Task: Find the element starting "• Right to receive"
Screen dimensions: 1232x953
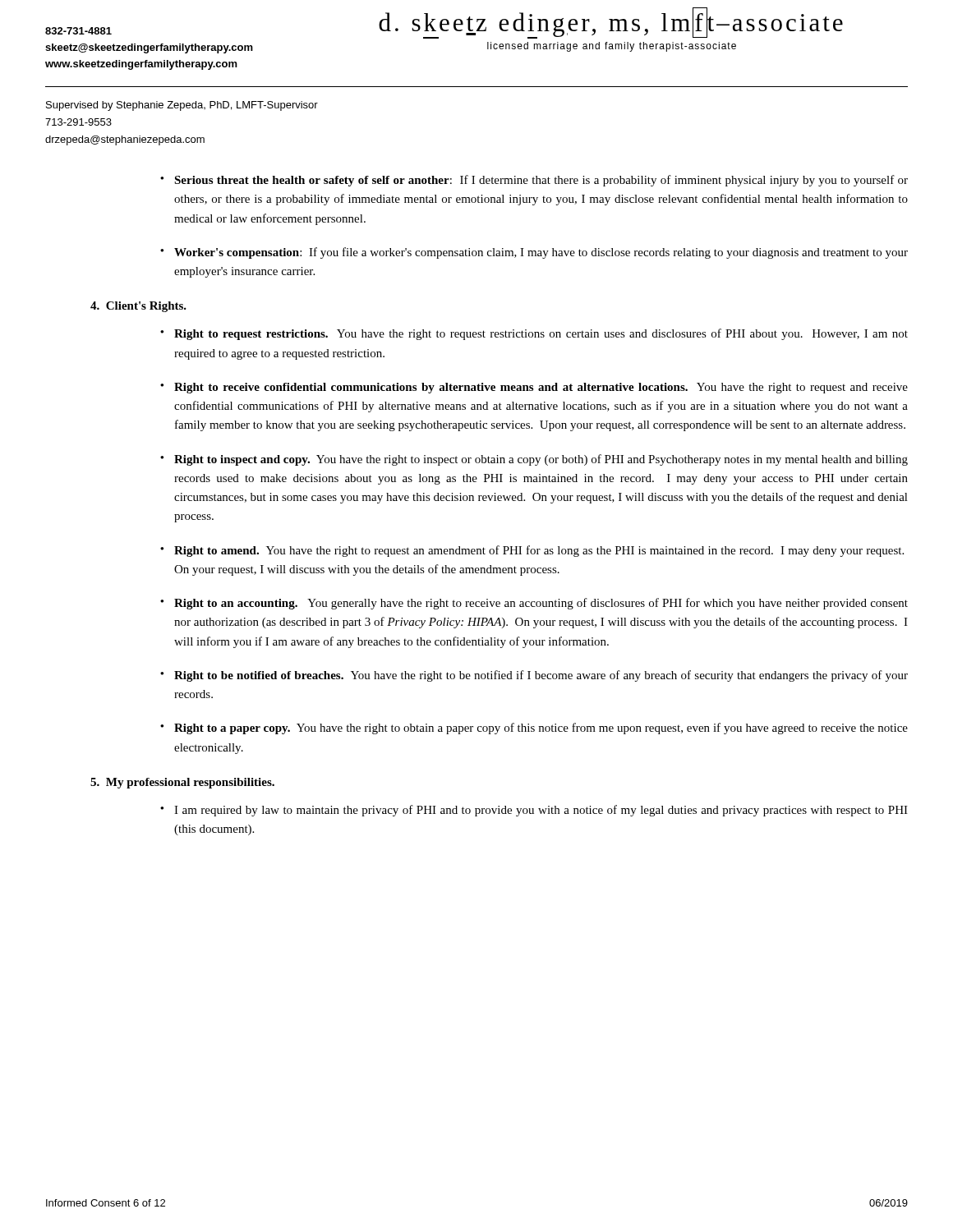Action: tap(476, 406)
